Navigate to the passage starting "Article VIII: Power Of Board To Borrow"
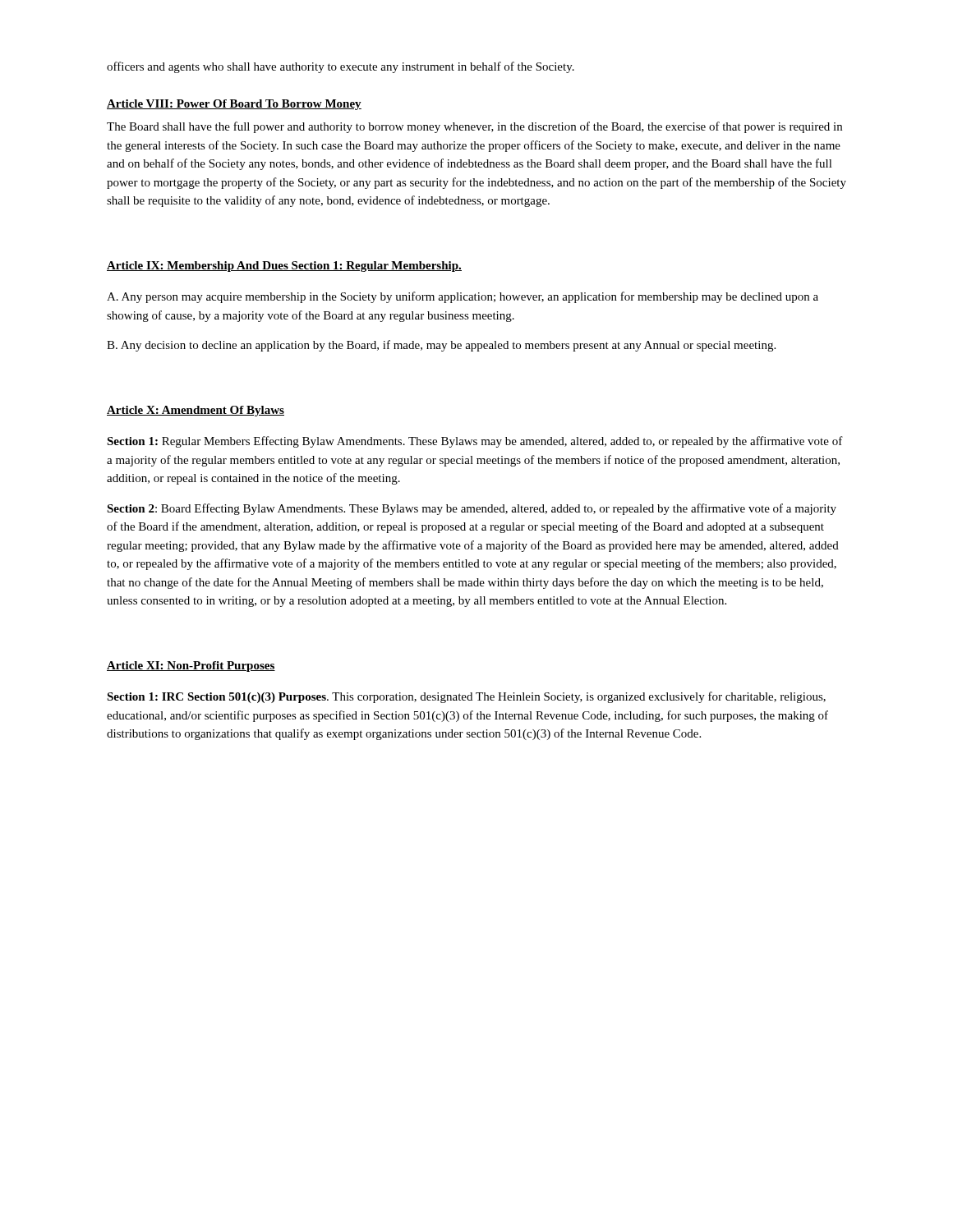 click(x=234, y=103)
